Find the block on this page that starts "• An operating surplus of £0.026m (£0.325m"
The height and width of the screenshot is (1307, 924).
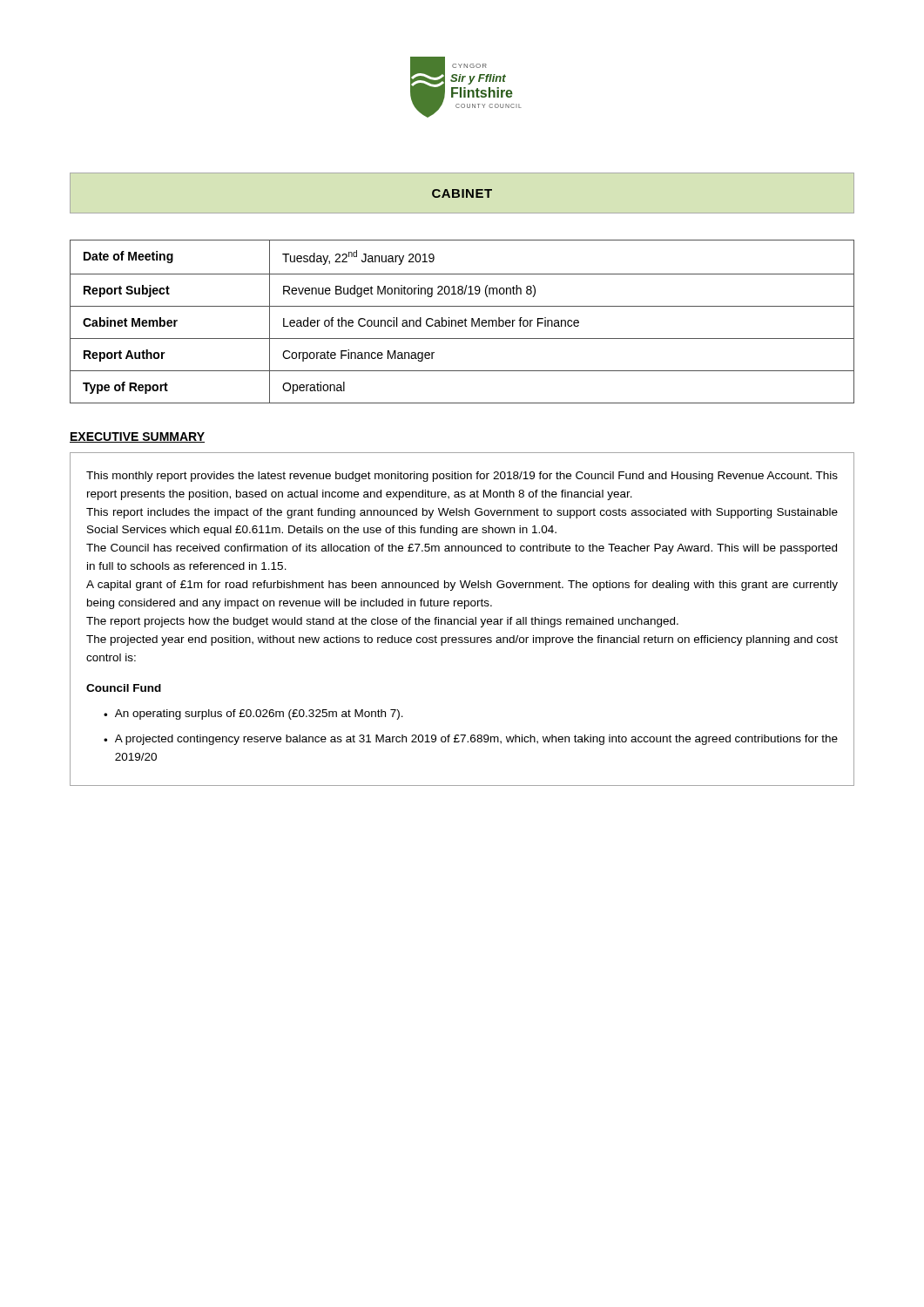(x=254, y=715)
